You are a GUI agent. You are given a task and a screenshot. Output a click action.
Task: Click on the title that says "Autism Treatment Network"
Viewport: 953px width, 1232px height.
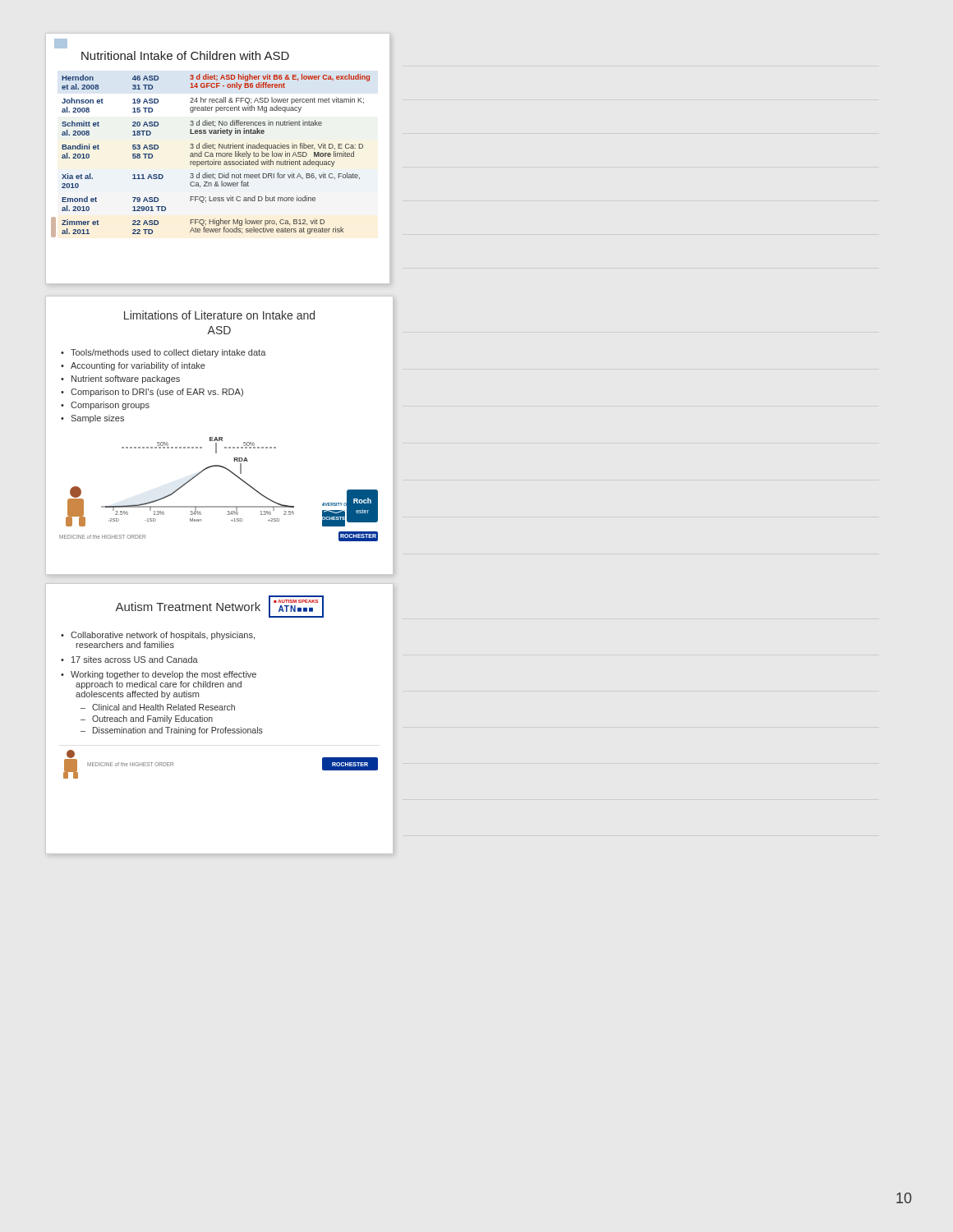[188, 607]
